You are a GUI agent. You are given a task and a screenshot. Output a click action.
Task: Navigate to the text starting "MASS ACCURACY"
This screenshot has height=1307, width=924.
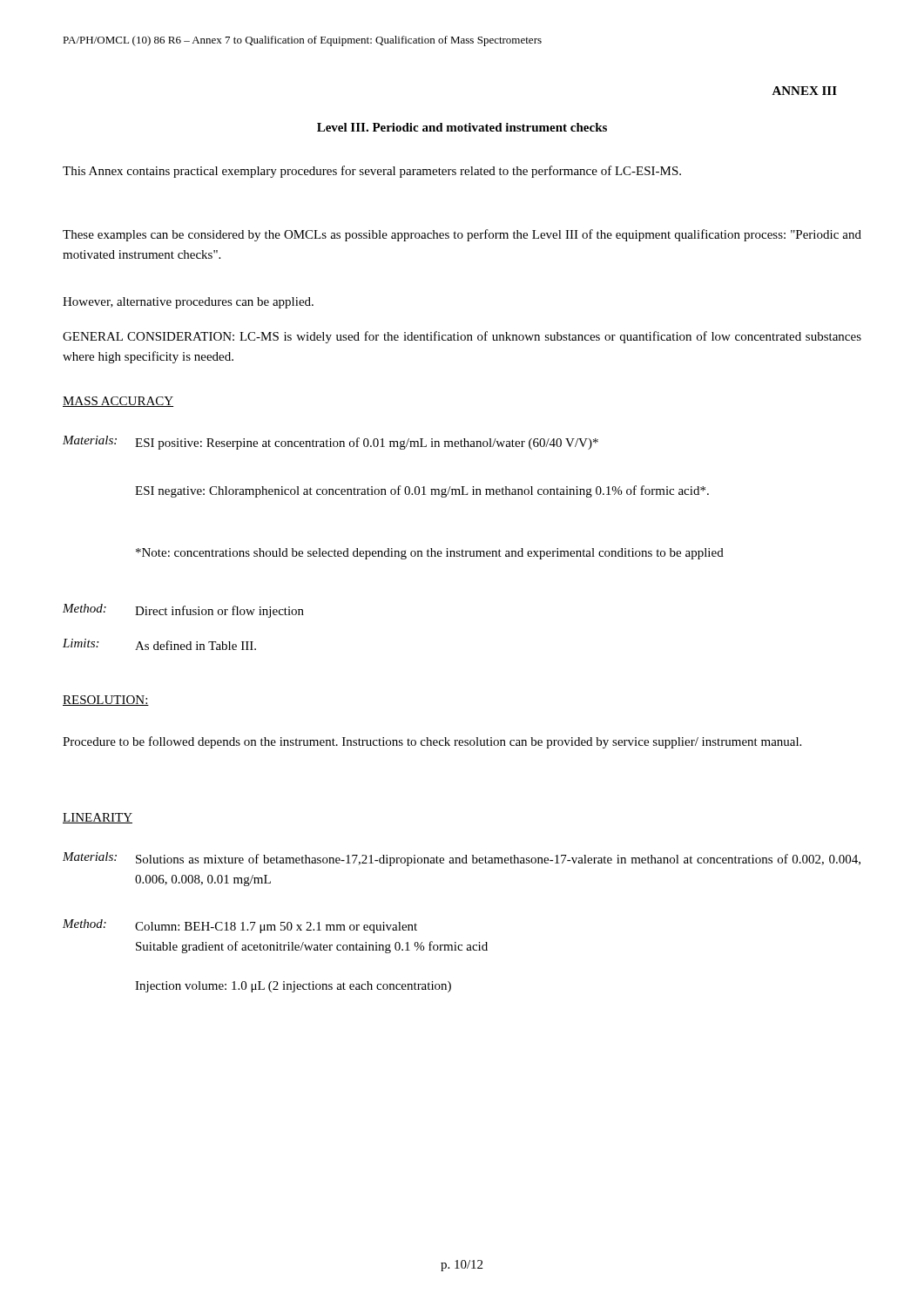(118, 401)
